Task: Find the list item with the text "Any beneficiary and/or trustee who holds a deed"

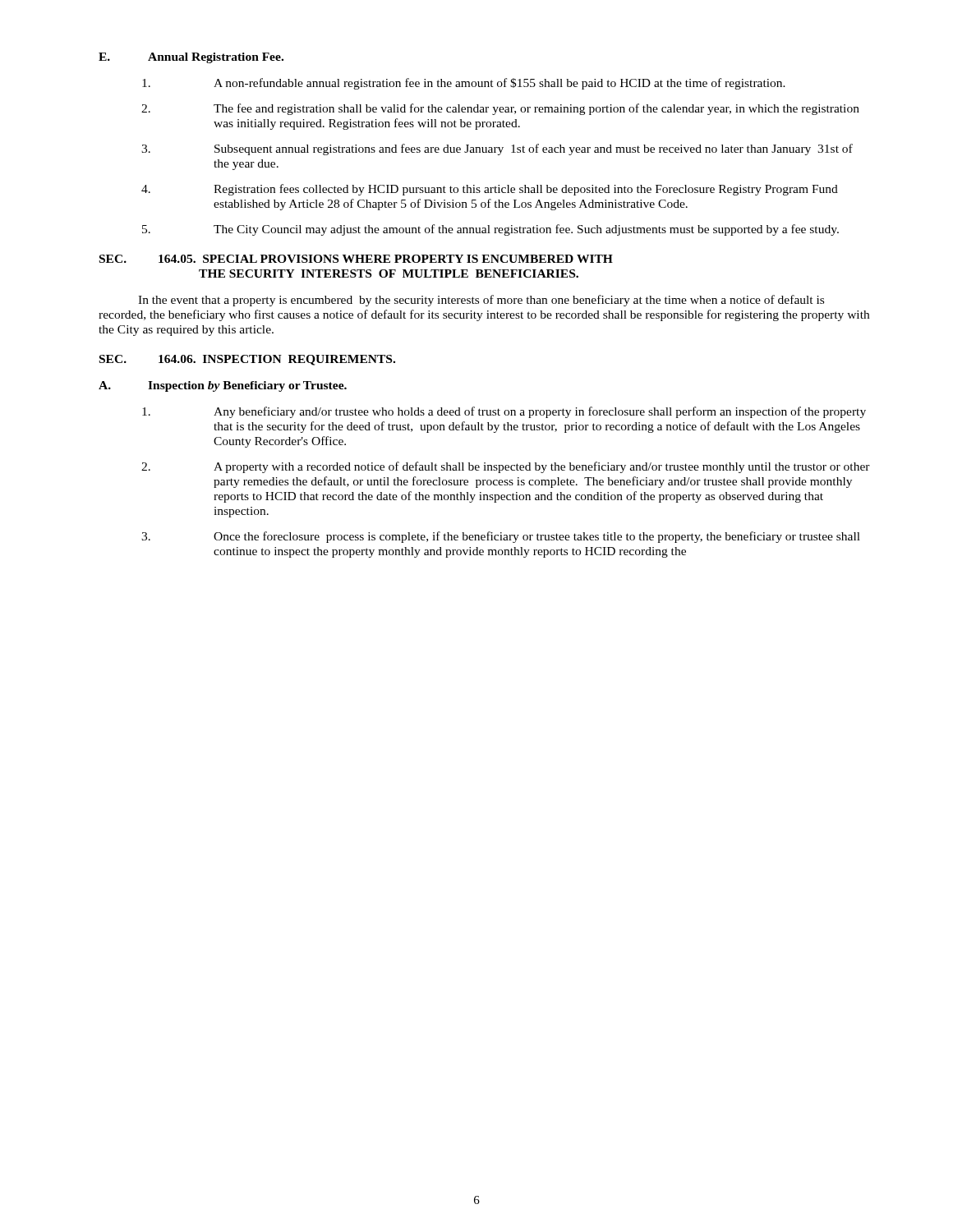Action: (485, 426)
